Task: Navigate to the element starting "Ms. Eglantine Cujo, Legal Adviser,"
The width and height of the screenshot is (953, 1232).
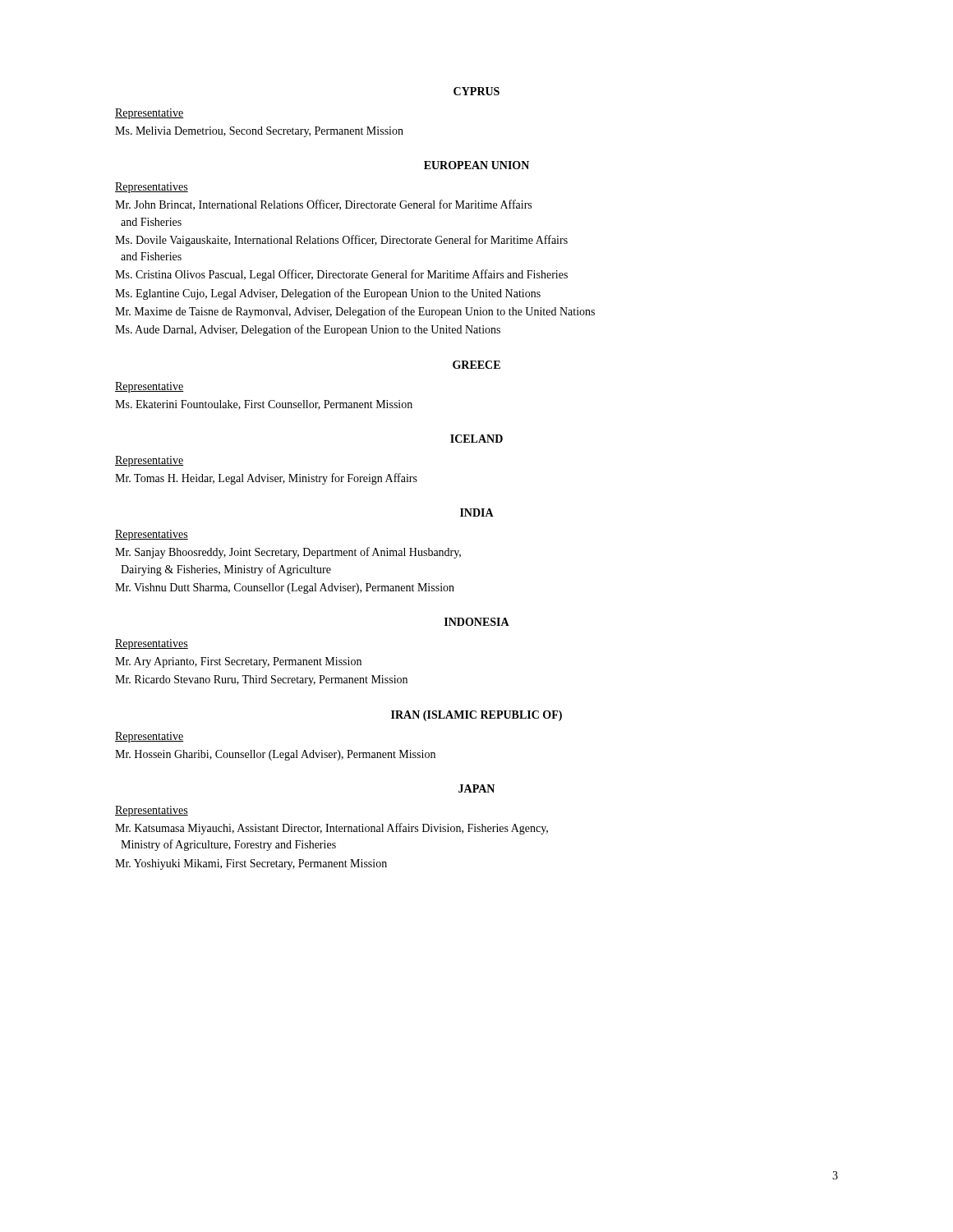Action: coord(328,293)
